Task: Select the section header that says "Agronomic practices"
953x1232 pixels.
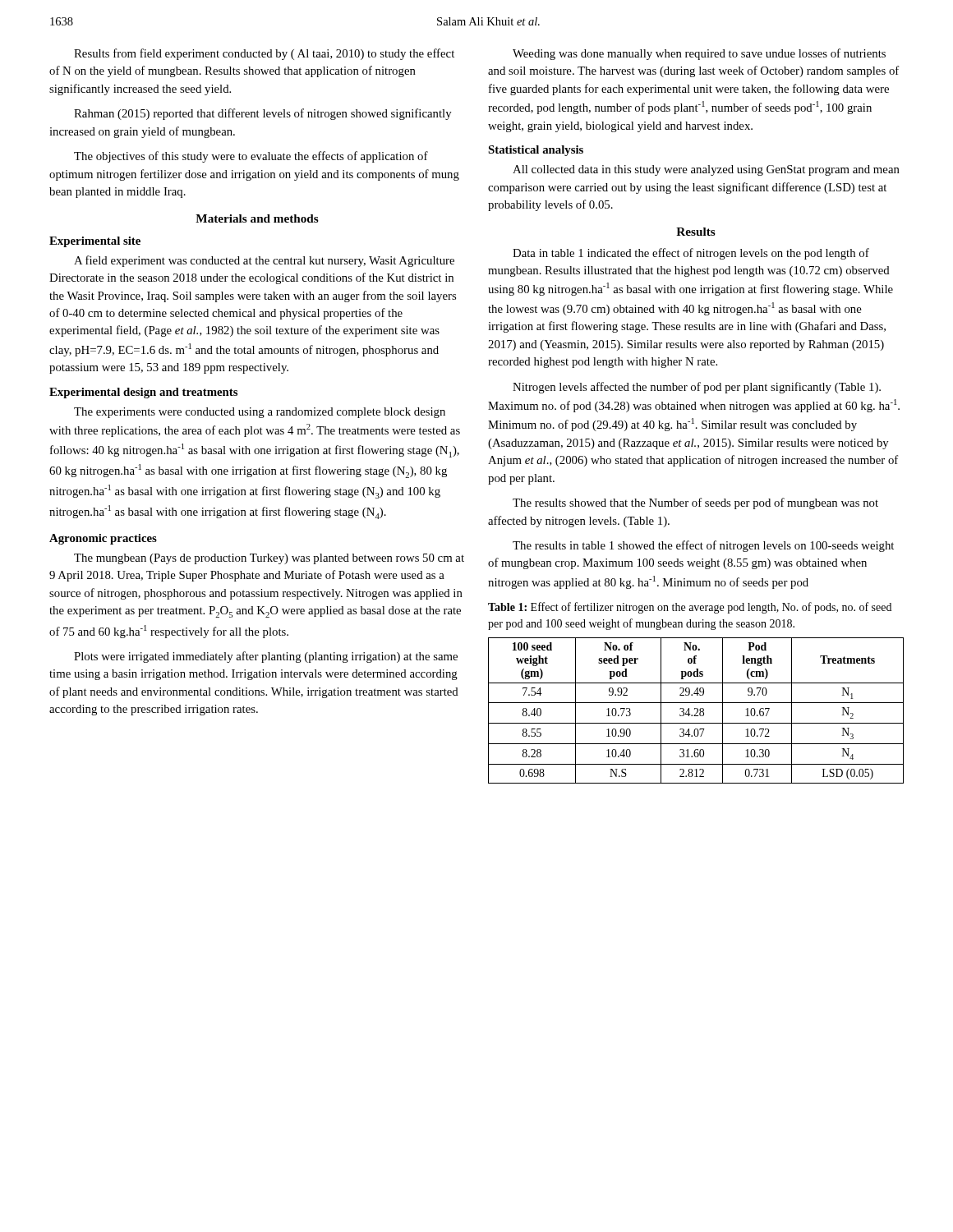Action: click(103, 538)
